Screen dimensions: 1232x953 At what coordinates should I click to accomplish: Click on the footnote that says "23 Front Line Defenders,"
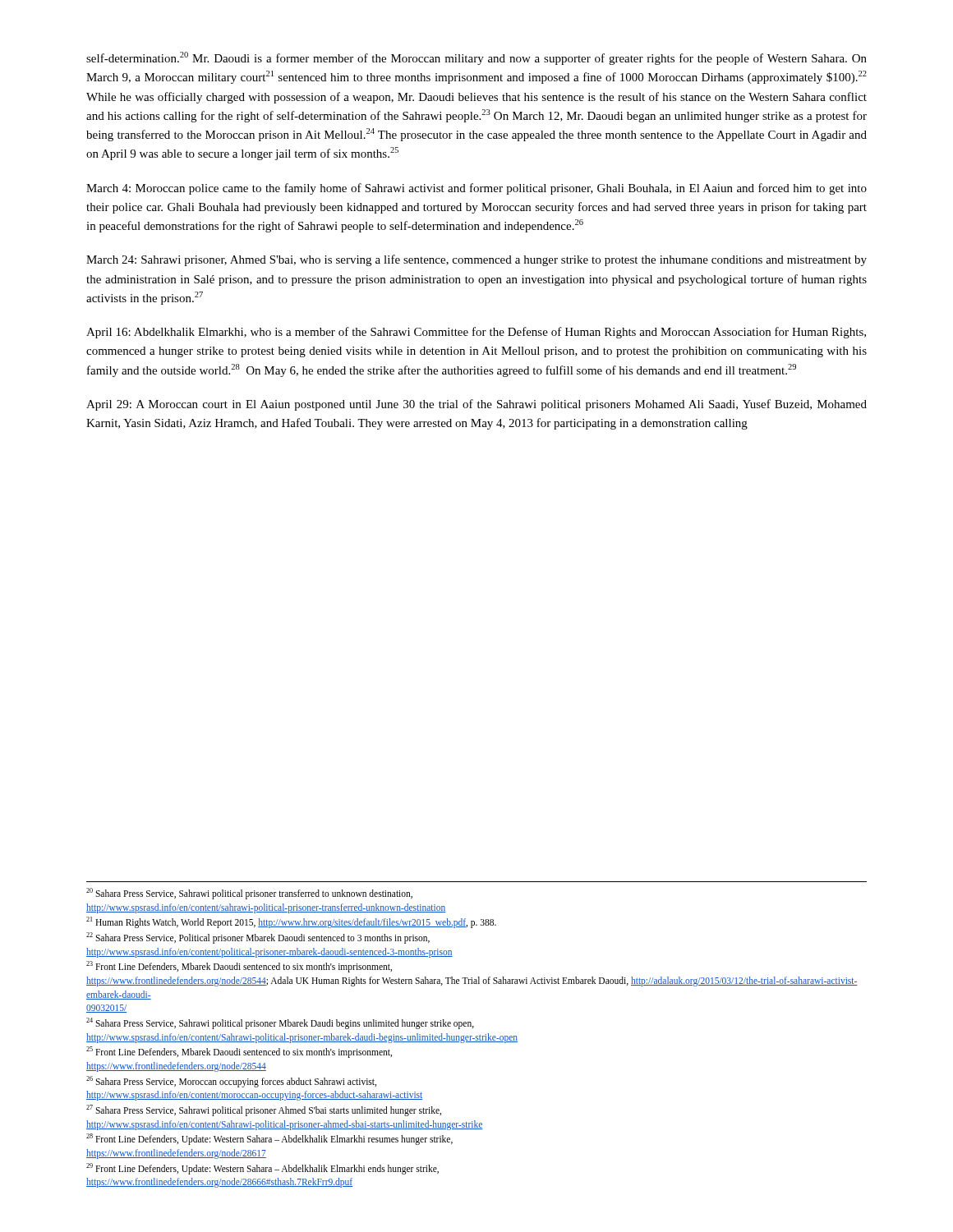[x=472, y=987]
